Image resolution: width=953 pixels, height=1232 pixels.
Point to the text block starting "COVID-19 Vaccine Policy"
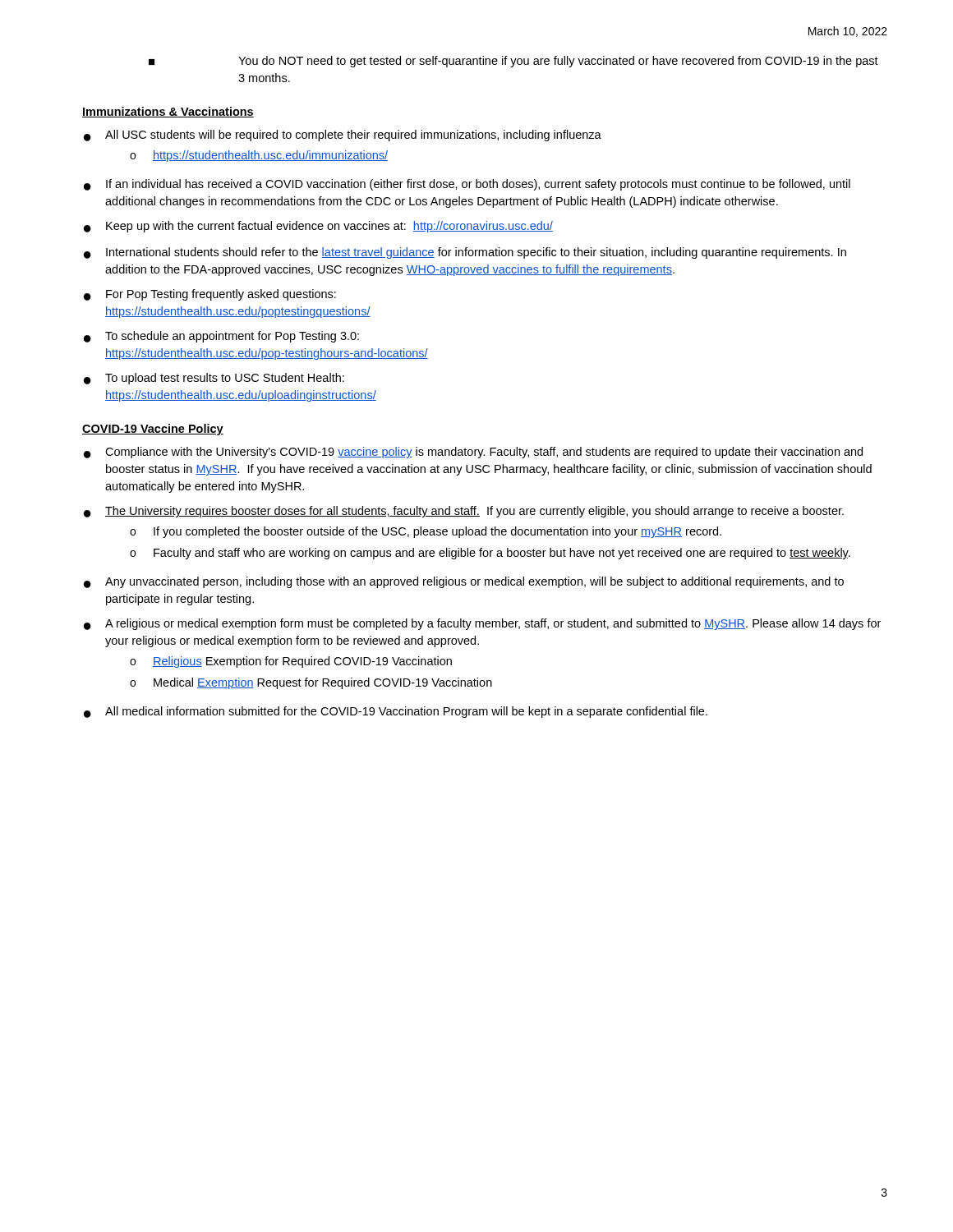(x=153, y=429)
